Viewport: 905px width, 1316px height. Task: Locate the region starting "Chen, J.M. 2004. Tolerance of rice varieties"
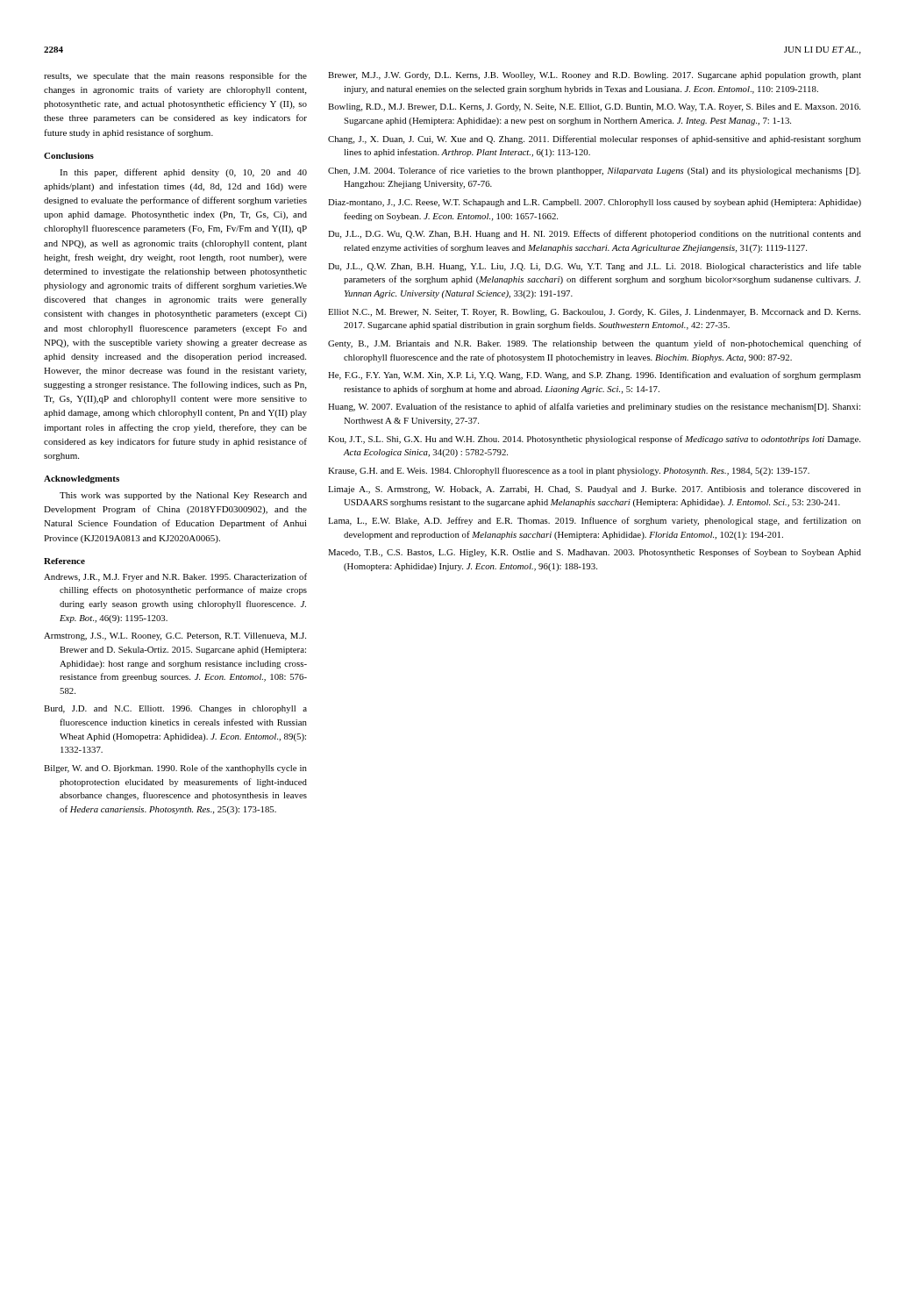pyautogui.click(x=595, y=177)
